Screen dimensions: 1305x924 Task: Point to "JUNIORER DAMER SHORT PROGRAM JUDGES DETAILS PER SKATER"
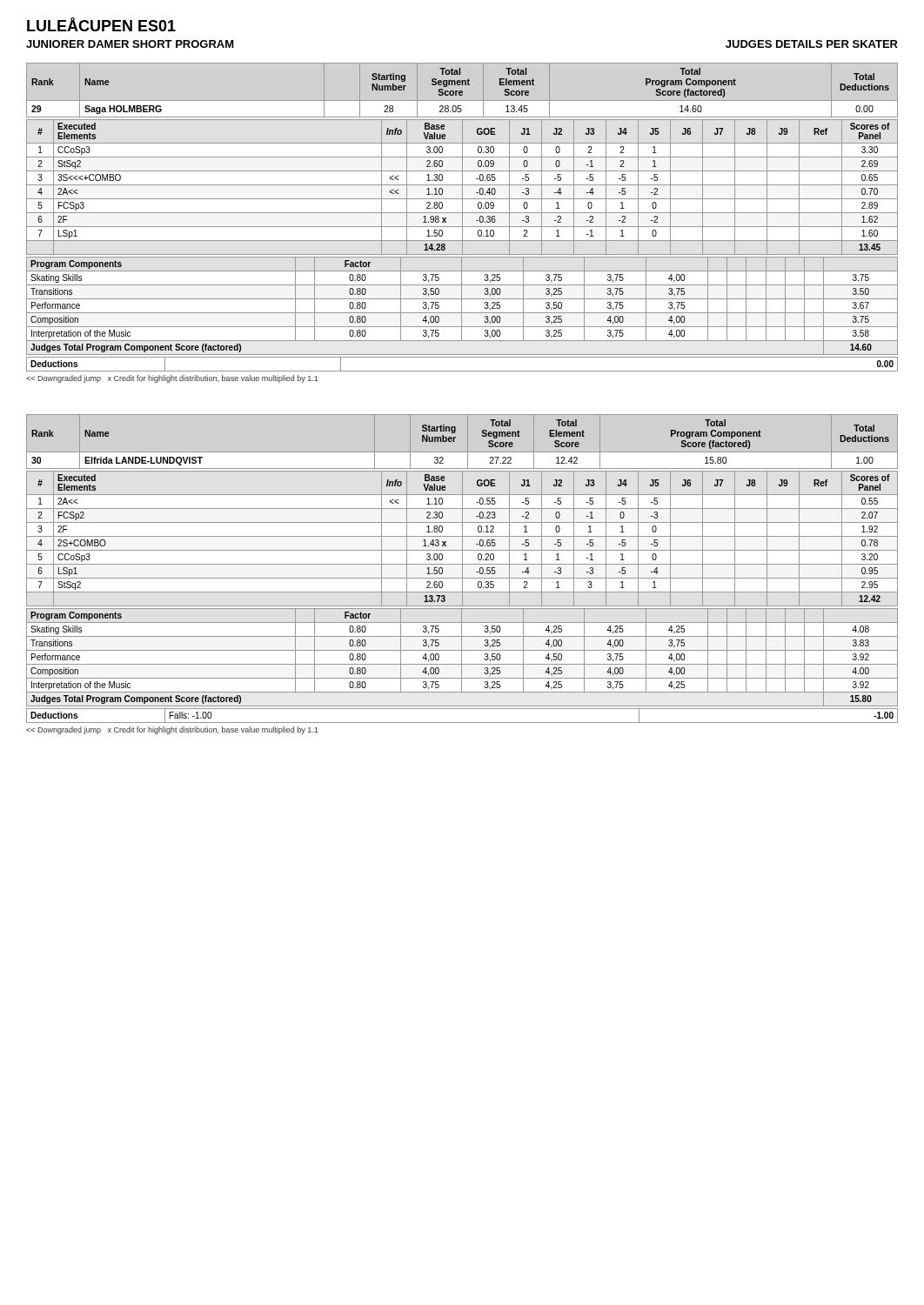(x=125, y=44)
